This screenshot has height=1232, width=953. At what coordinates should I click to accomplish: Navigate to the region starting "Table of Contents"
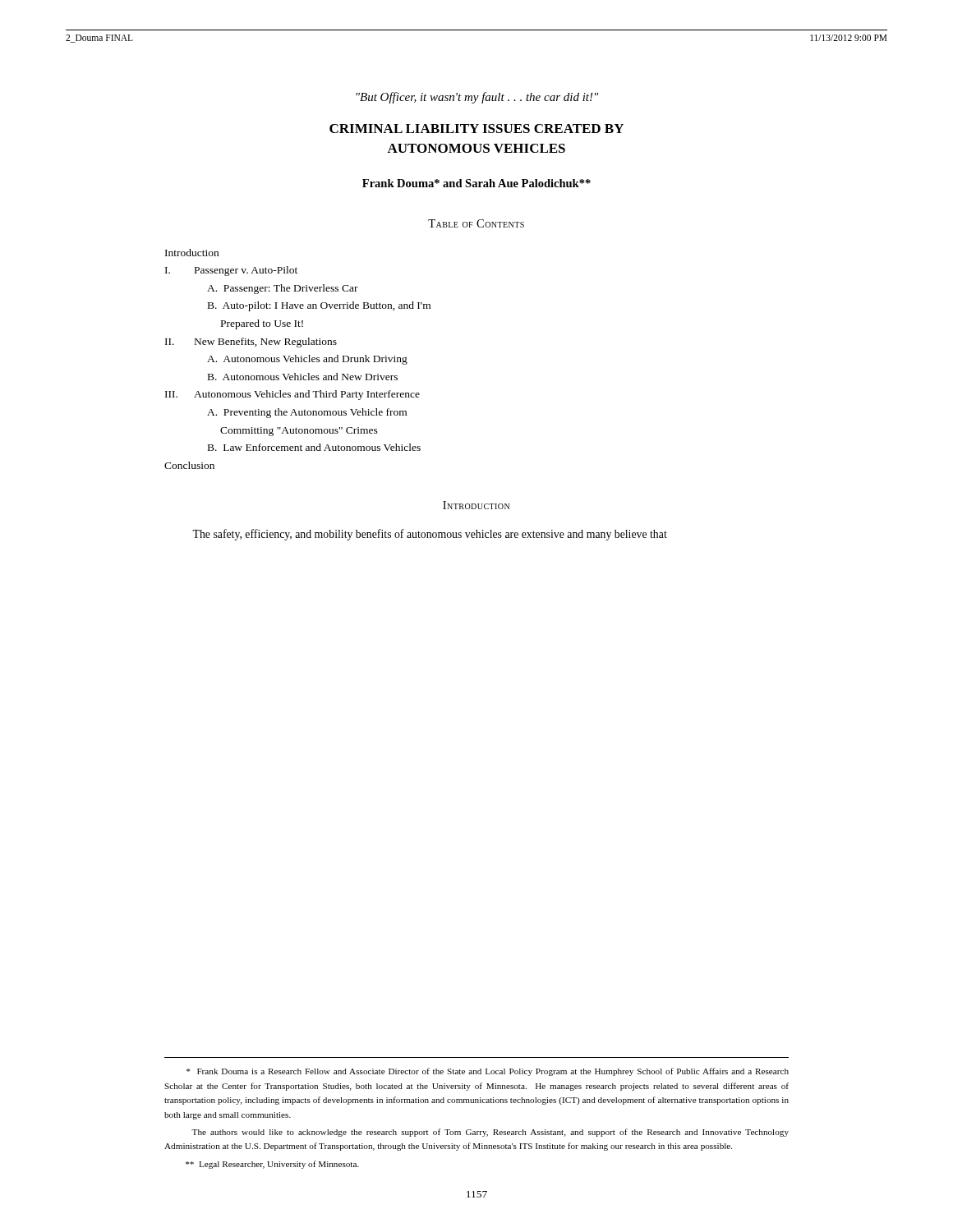476,223
